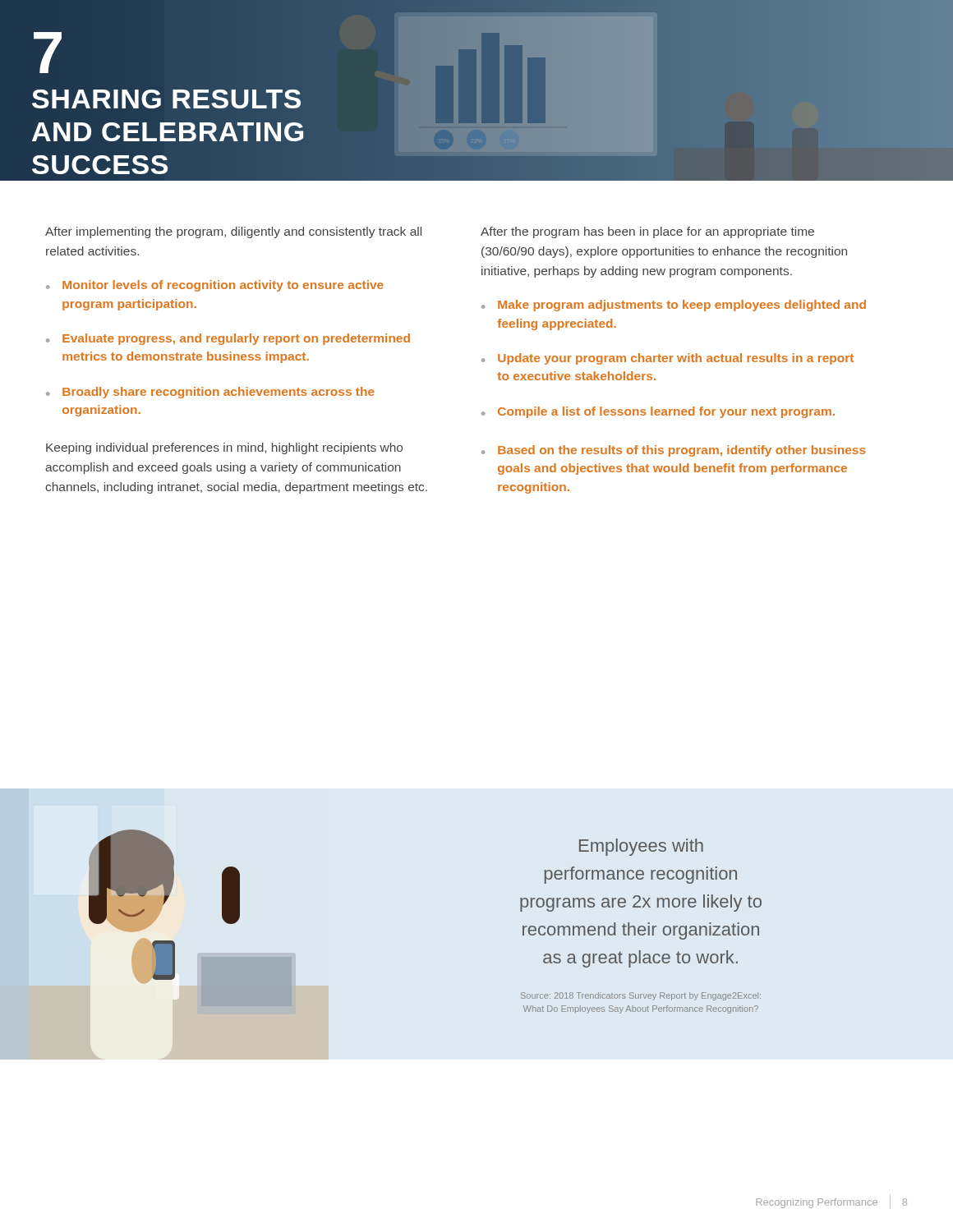Click on the element starting "• Update your program charter with actual"

point(674,368)
